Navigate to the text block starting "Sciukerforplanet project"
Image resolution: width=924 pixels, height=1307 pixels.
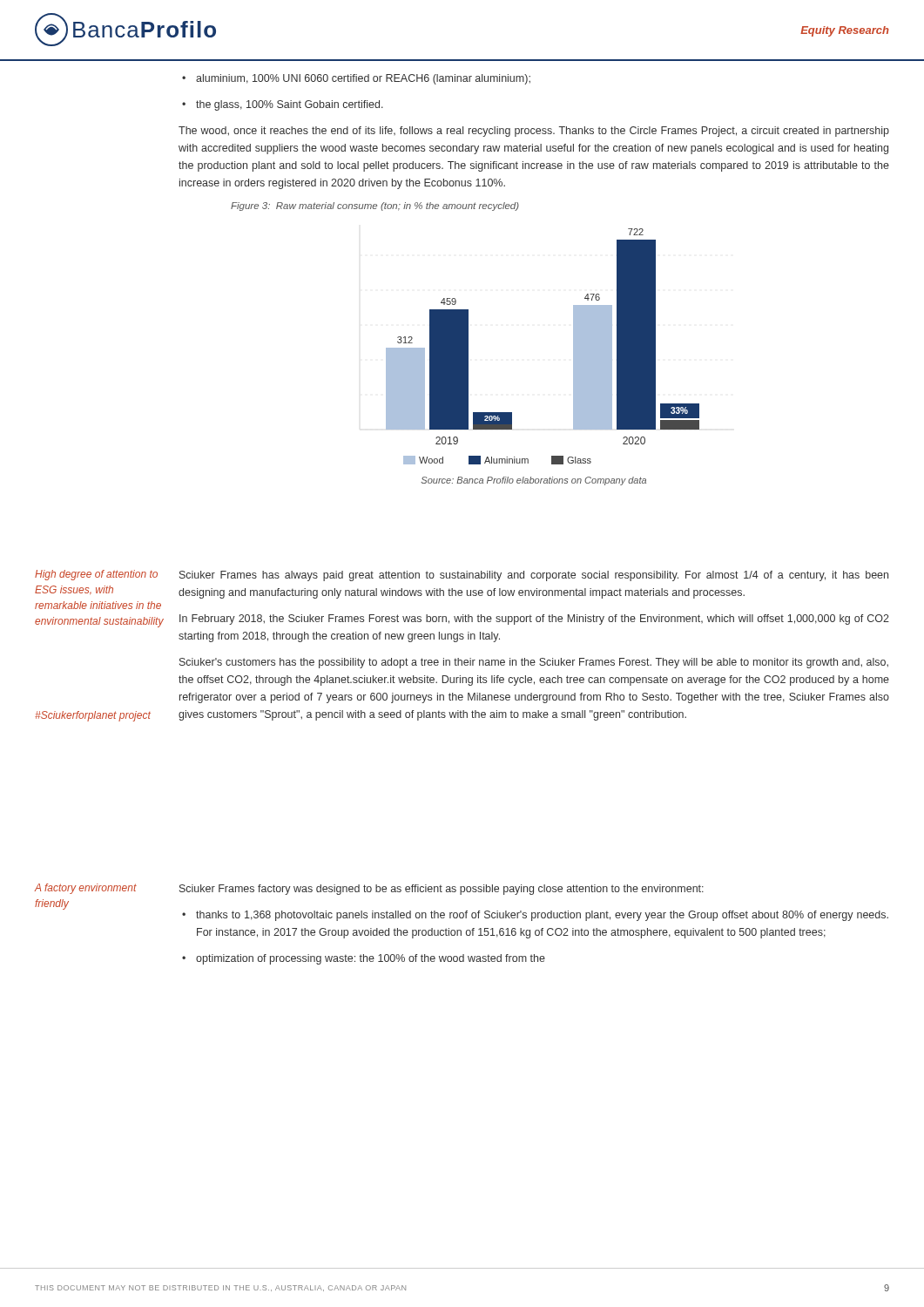(93, 715)
